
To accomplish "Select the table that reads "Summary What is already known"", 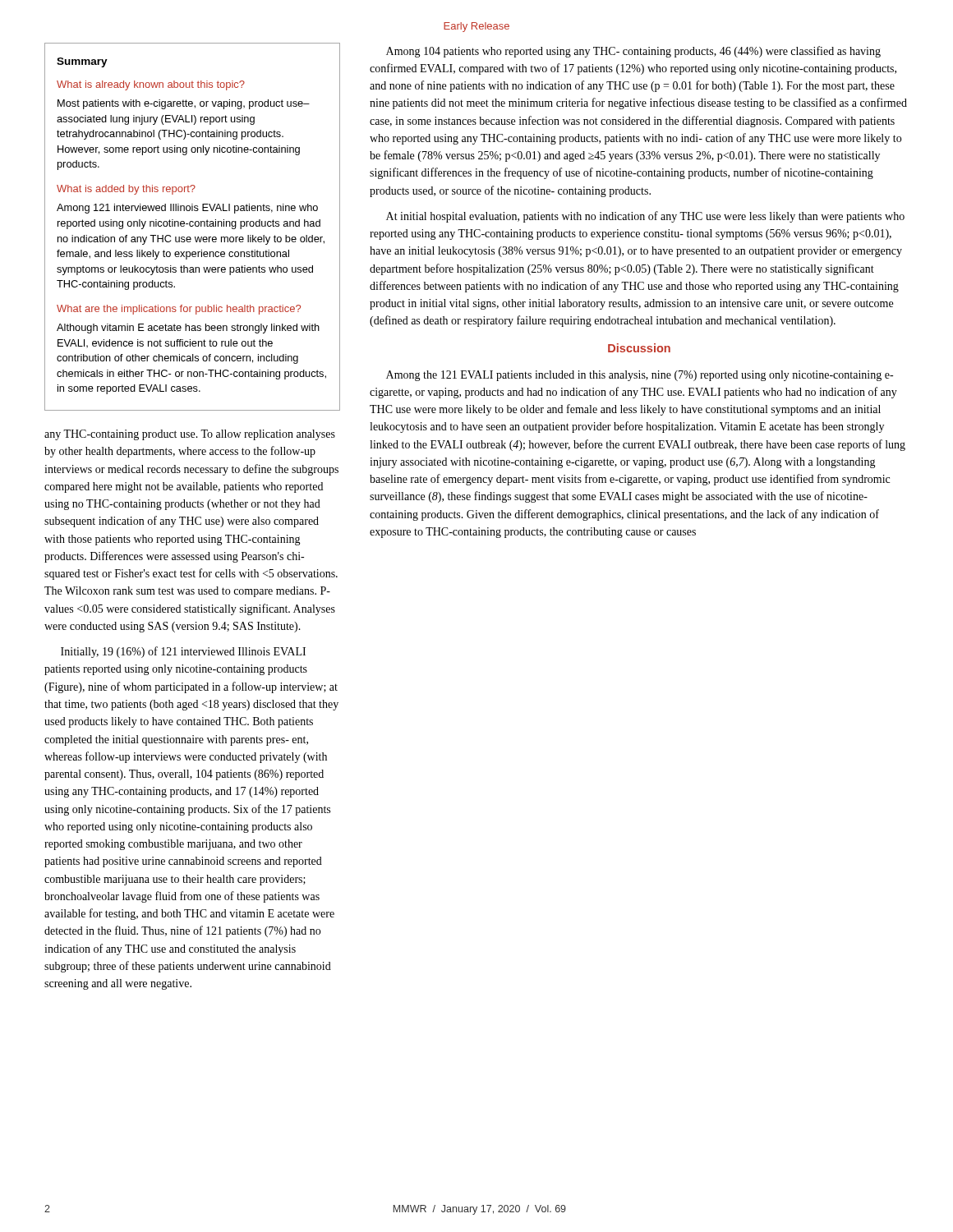I will point(192,226).
